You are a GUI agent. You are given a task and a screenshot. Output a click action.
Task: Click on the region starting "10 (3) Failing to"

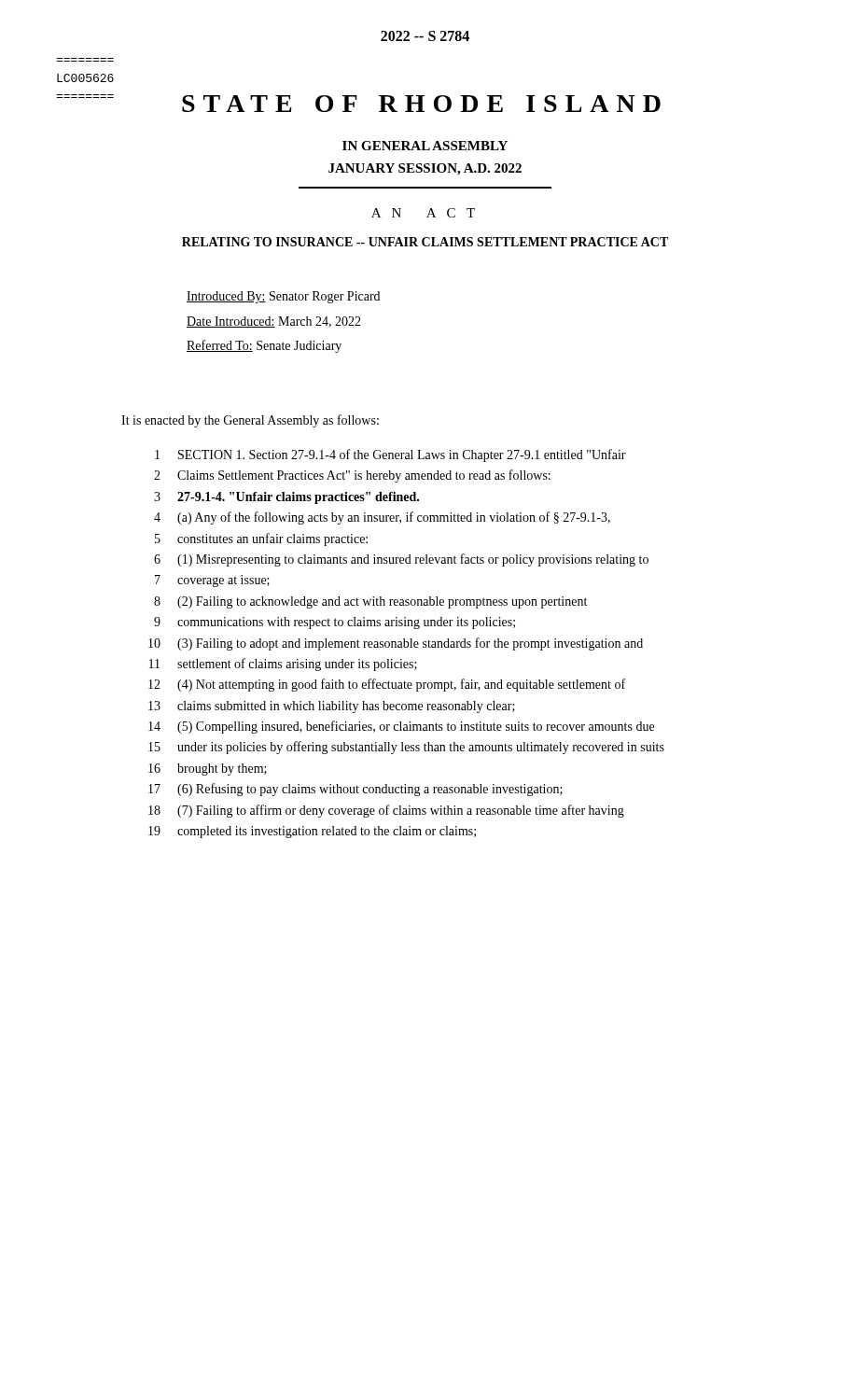448,644
